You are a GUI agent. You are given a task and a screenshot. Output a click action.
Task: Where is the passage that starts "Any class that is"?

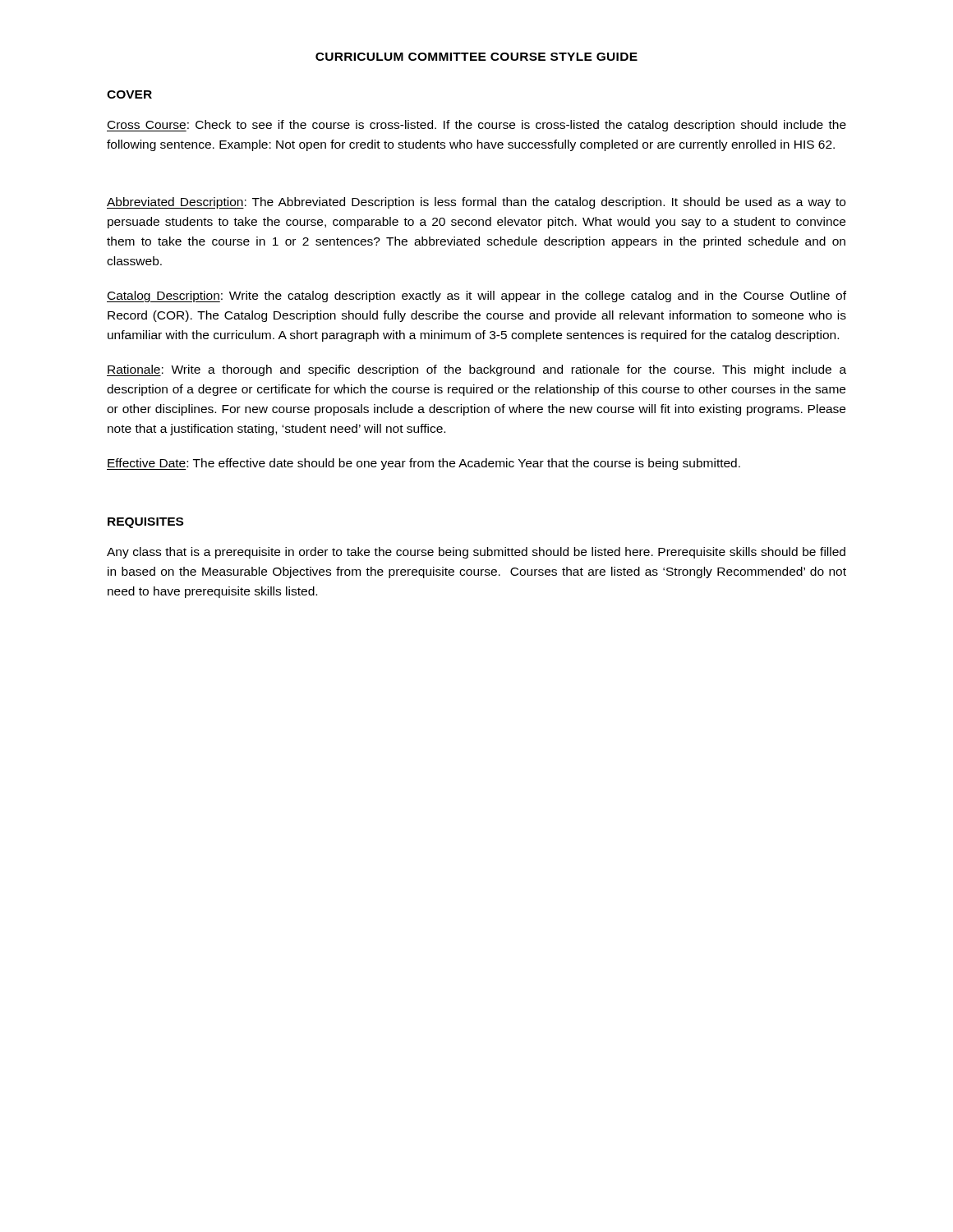click(x=476, y=571)
